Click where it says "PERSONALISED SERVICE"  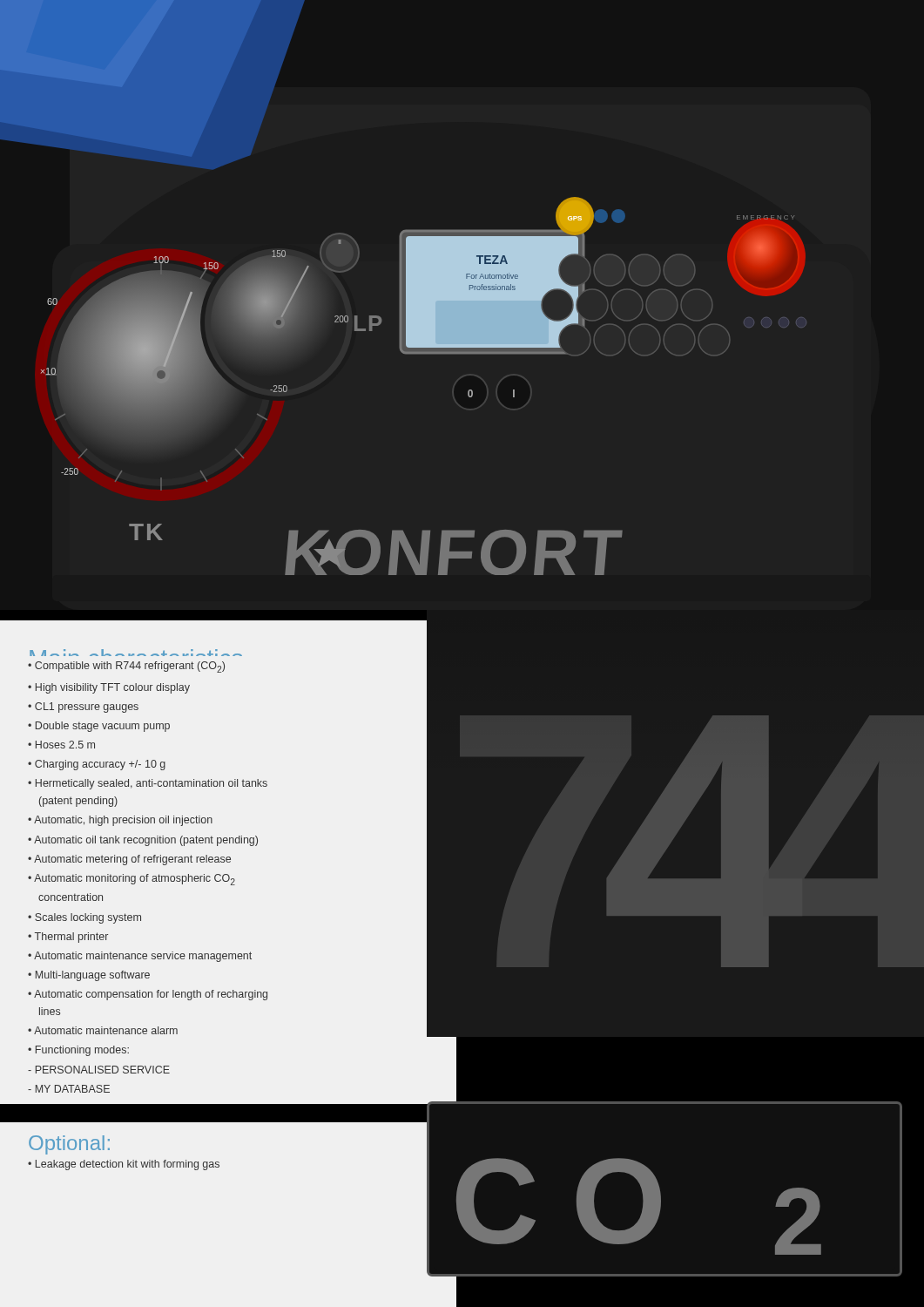(x=99, y=1070)
